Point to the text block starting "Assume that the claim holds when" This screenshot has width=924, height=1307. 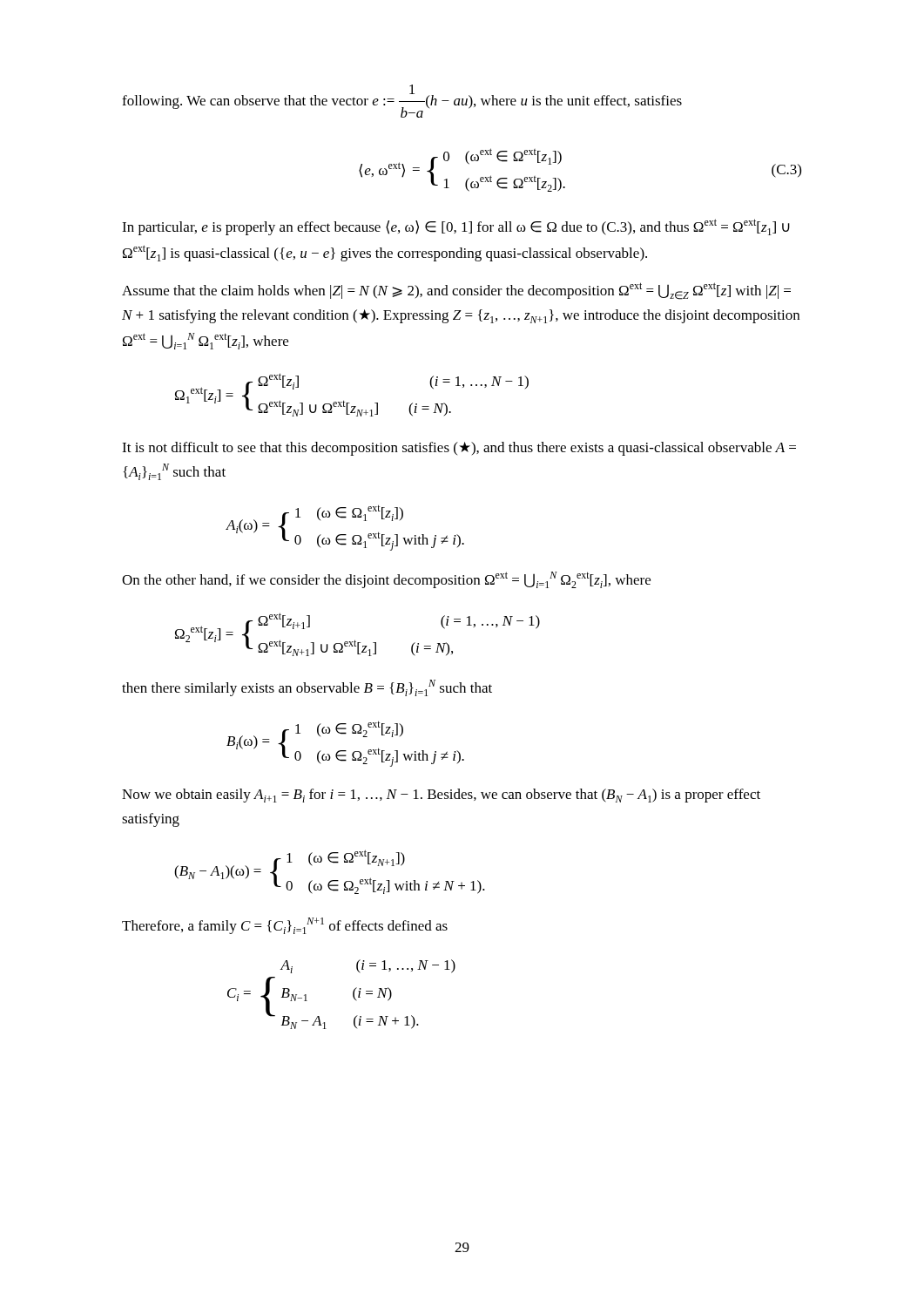click(x=461, y=316)
